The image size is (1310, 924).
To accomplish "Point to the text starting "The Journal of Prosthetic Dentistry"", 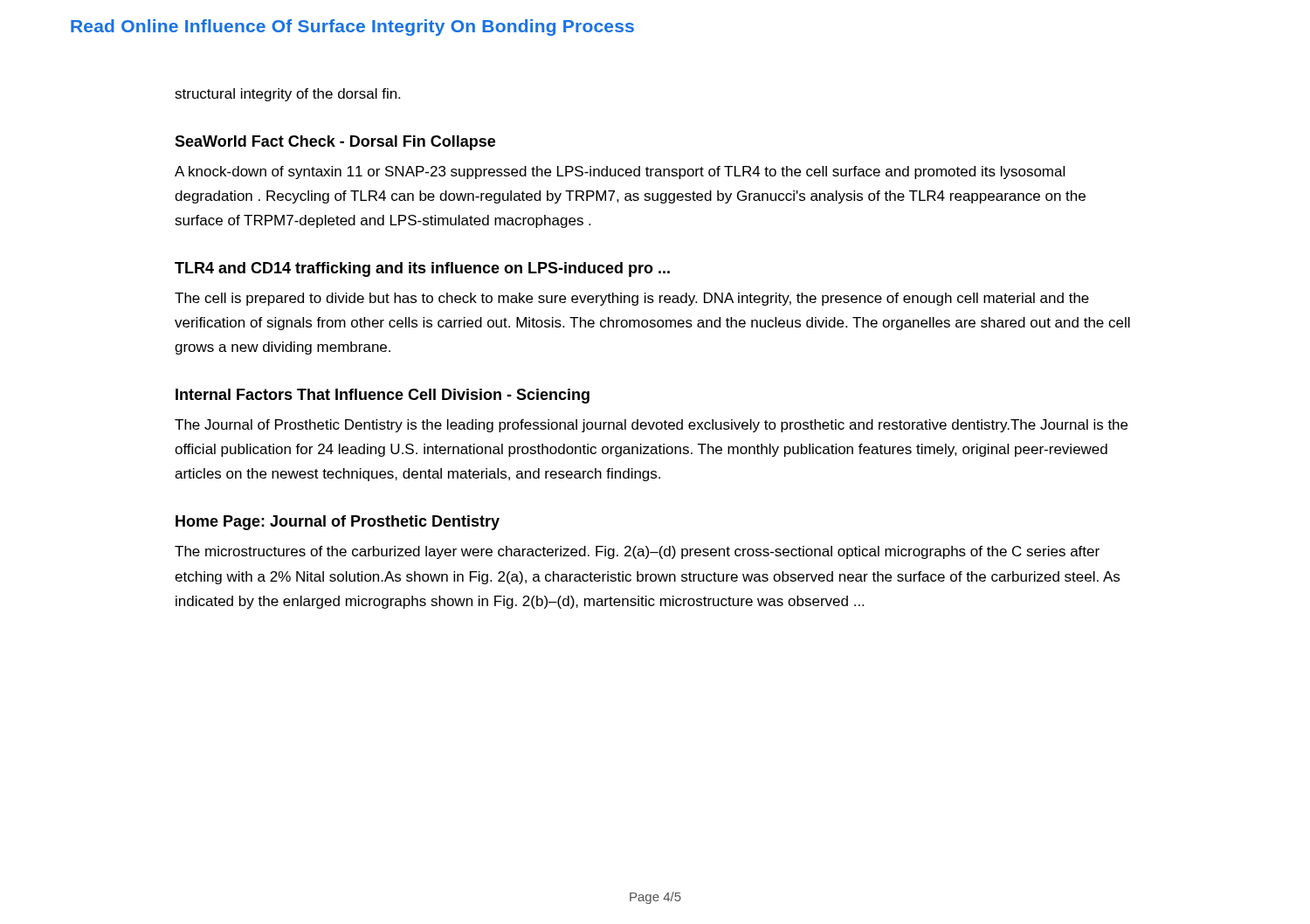I will [652, 450].
